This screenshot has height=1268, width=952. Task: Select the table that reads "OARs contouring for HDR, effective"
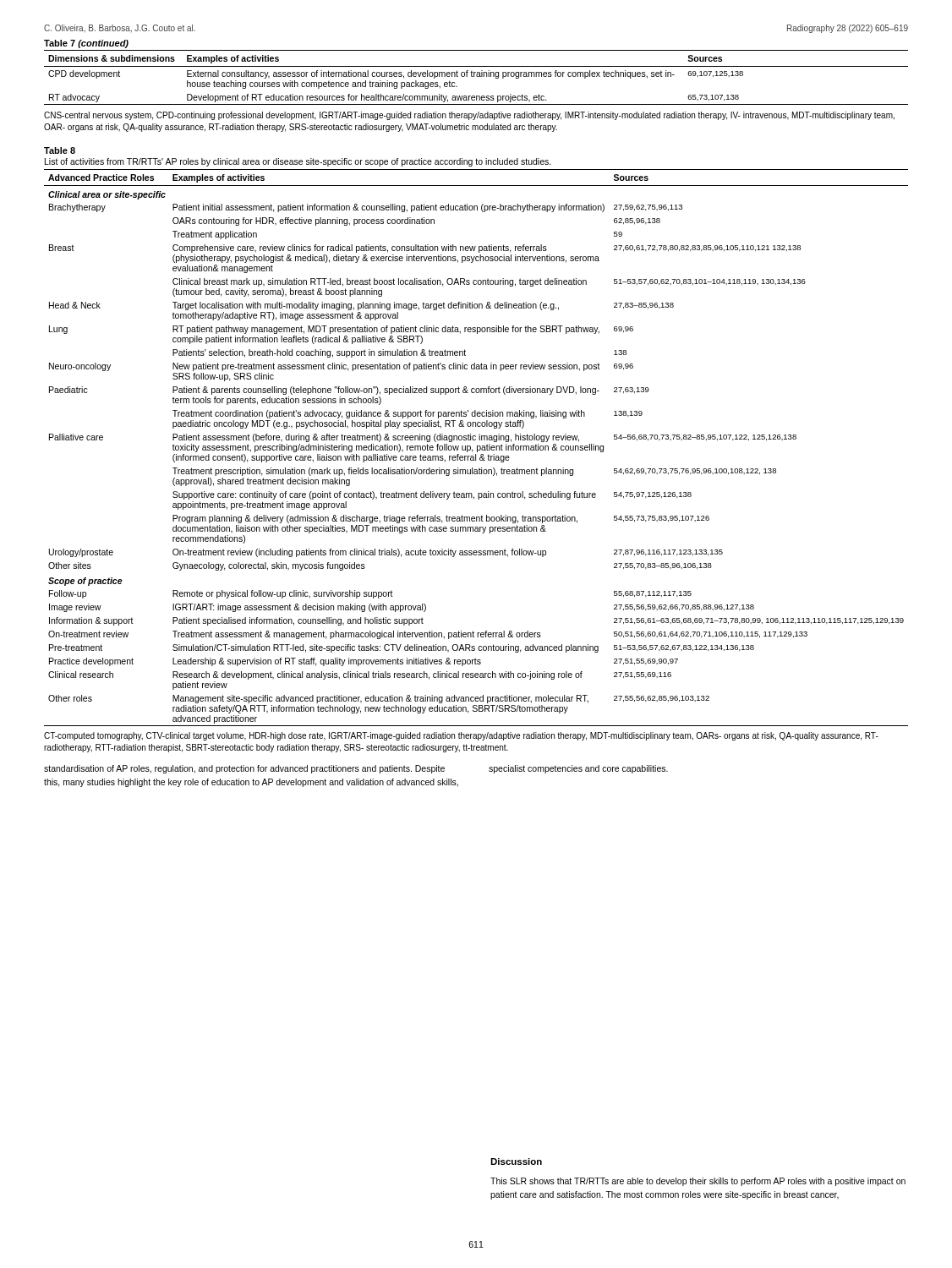click(476, 448)
